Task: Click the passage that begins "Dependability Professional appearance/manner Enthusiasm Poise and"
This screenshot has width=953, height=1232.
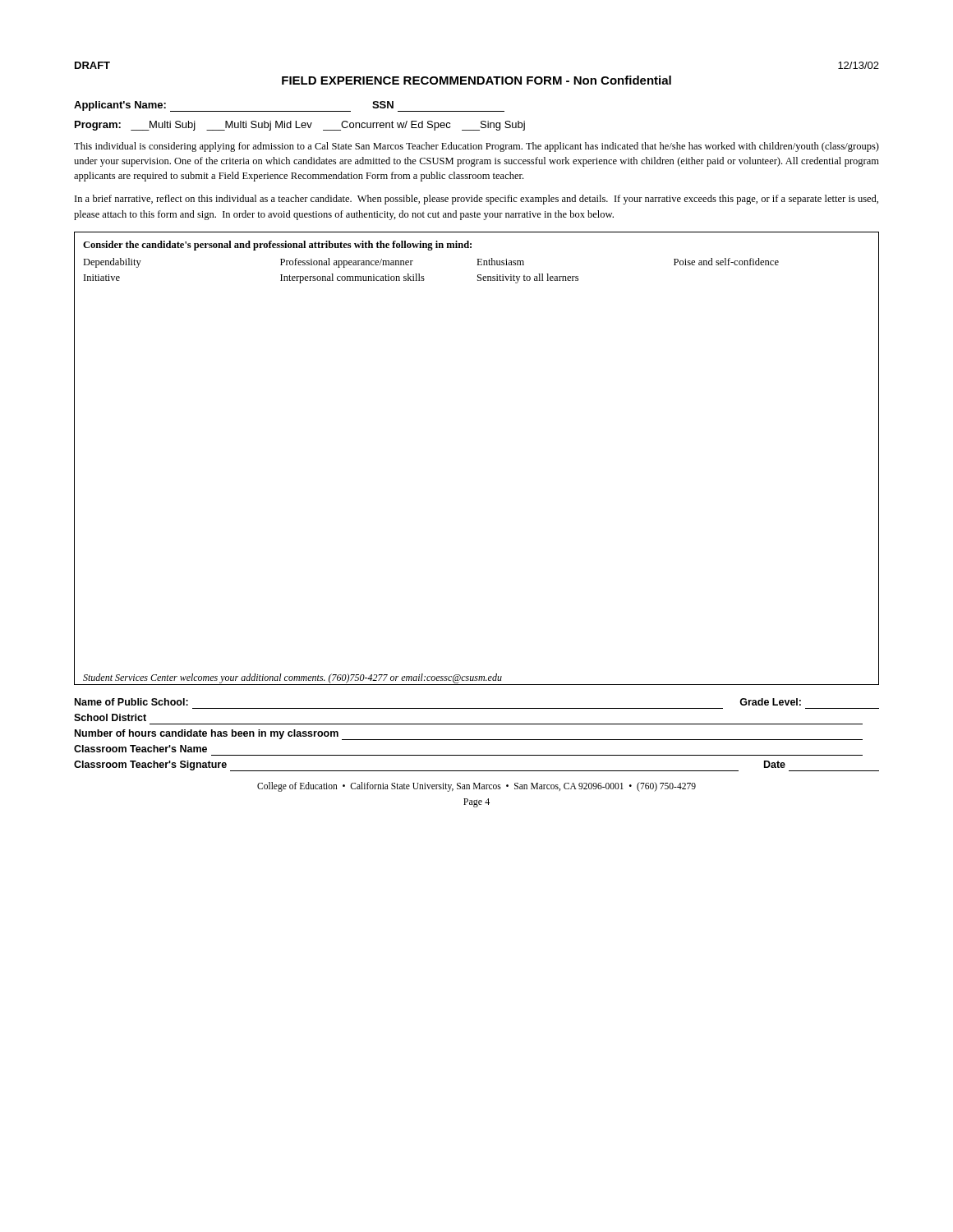Action: 476,262
